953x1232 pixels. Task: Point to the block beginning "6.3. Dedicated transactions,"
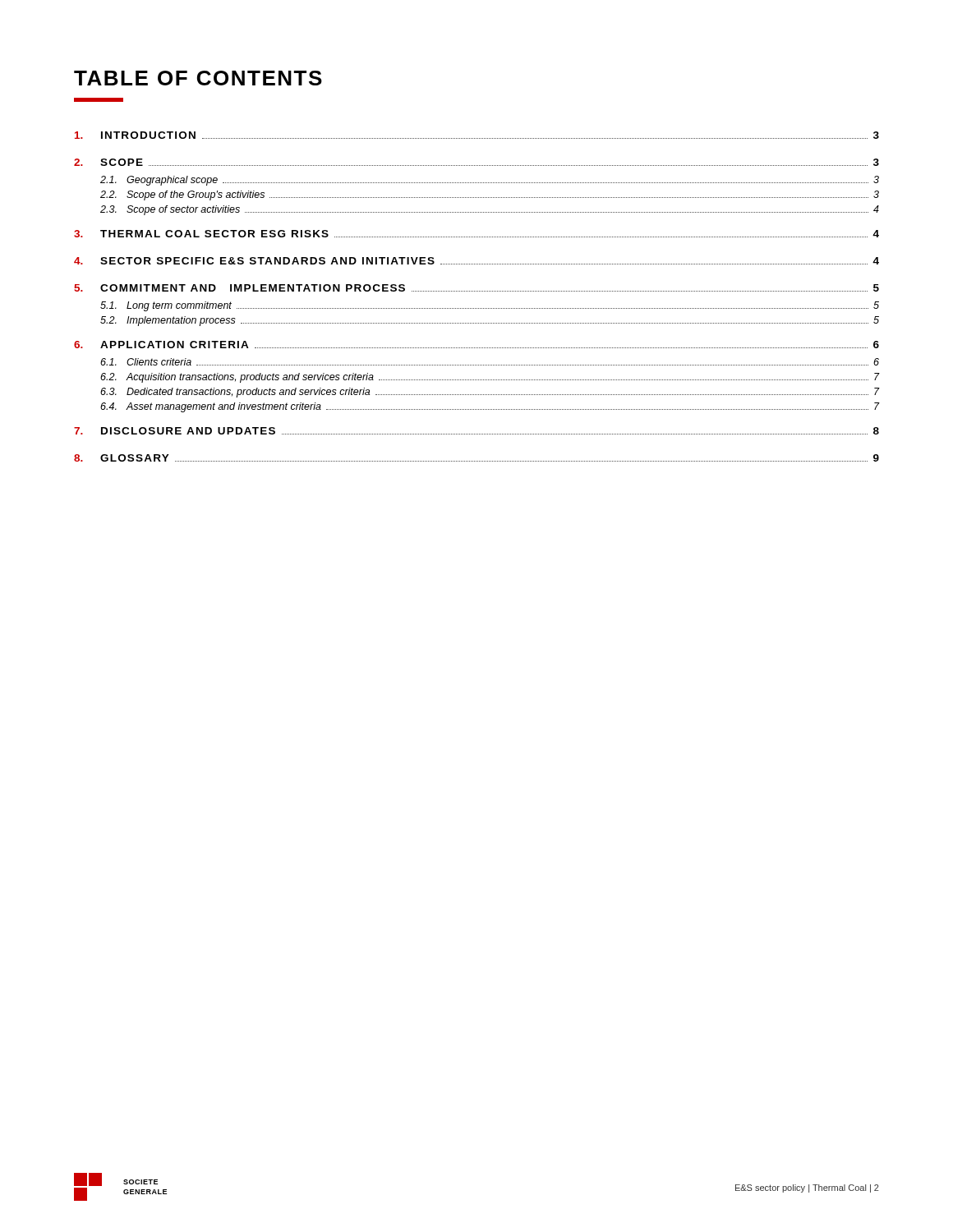point(490,392)
